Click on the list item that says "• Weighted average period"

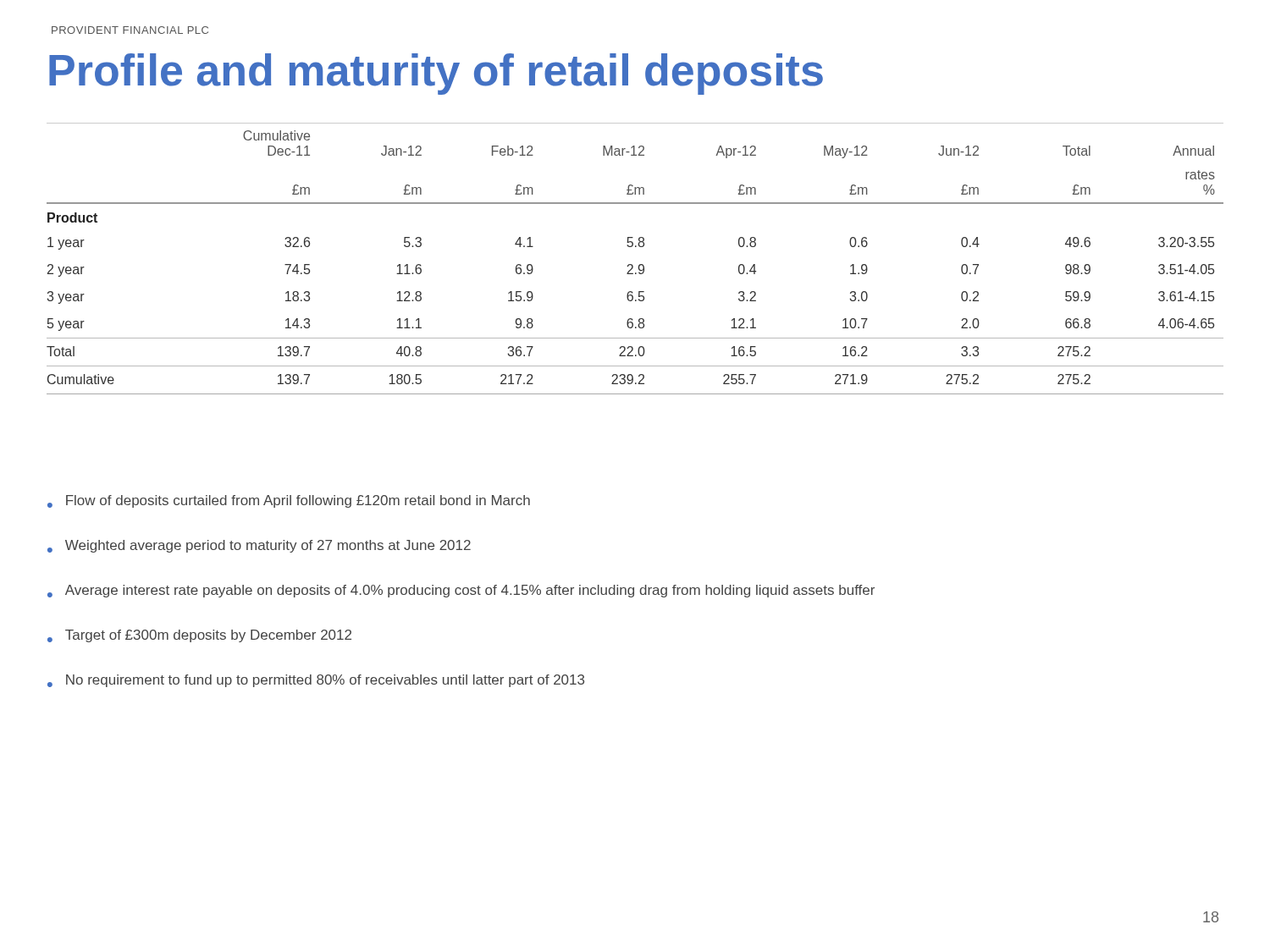point(259,549)
